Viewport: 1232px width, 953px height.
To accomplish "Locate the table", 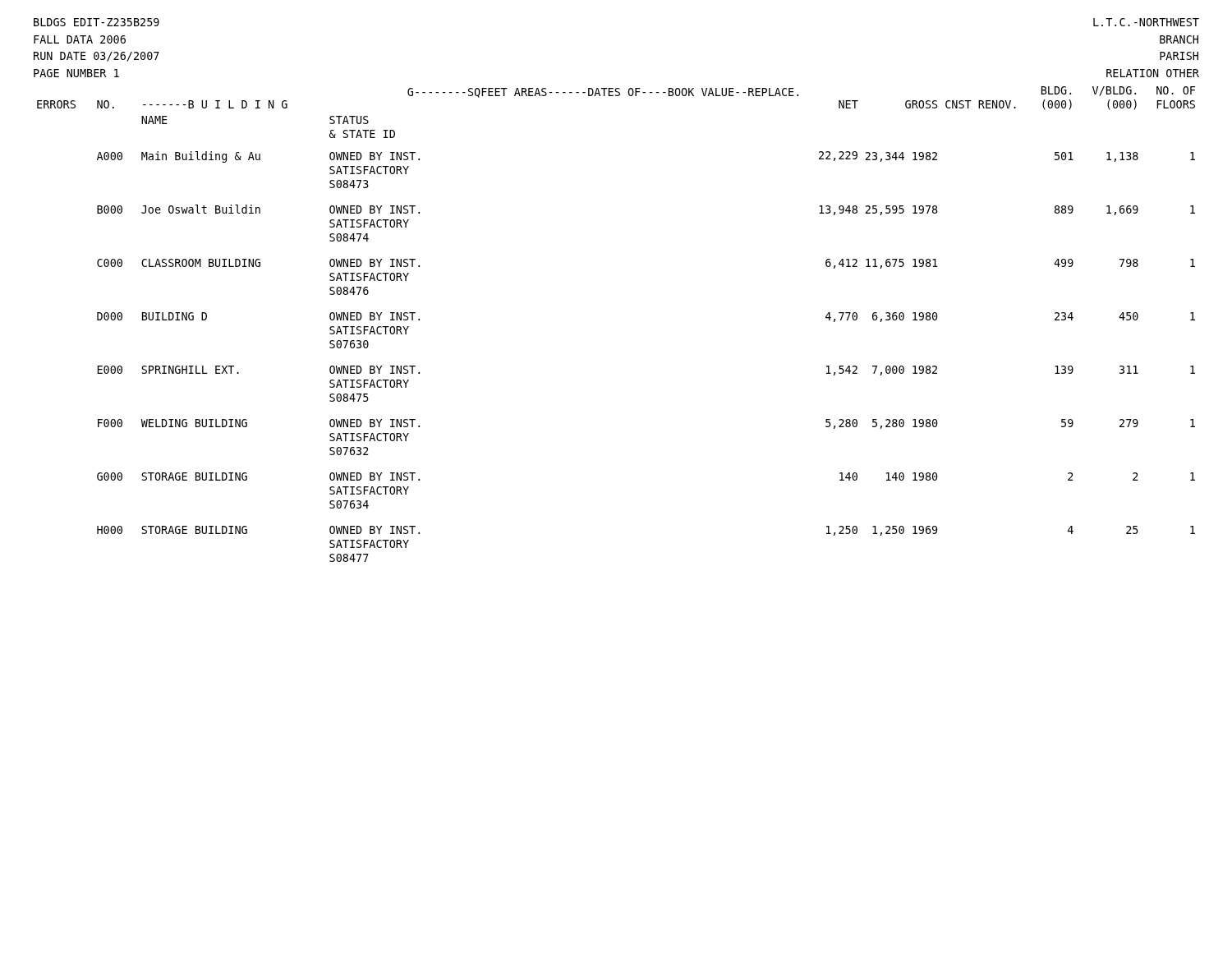I will pyautogui.click(x=616, y=319).
